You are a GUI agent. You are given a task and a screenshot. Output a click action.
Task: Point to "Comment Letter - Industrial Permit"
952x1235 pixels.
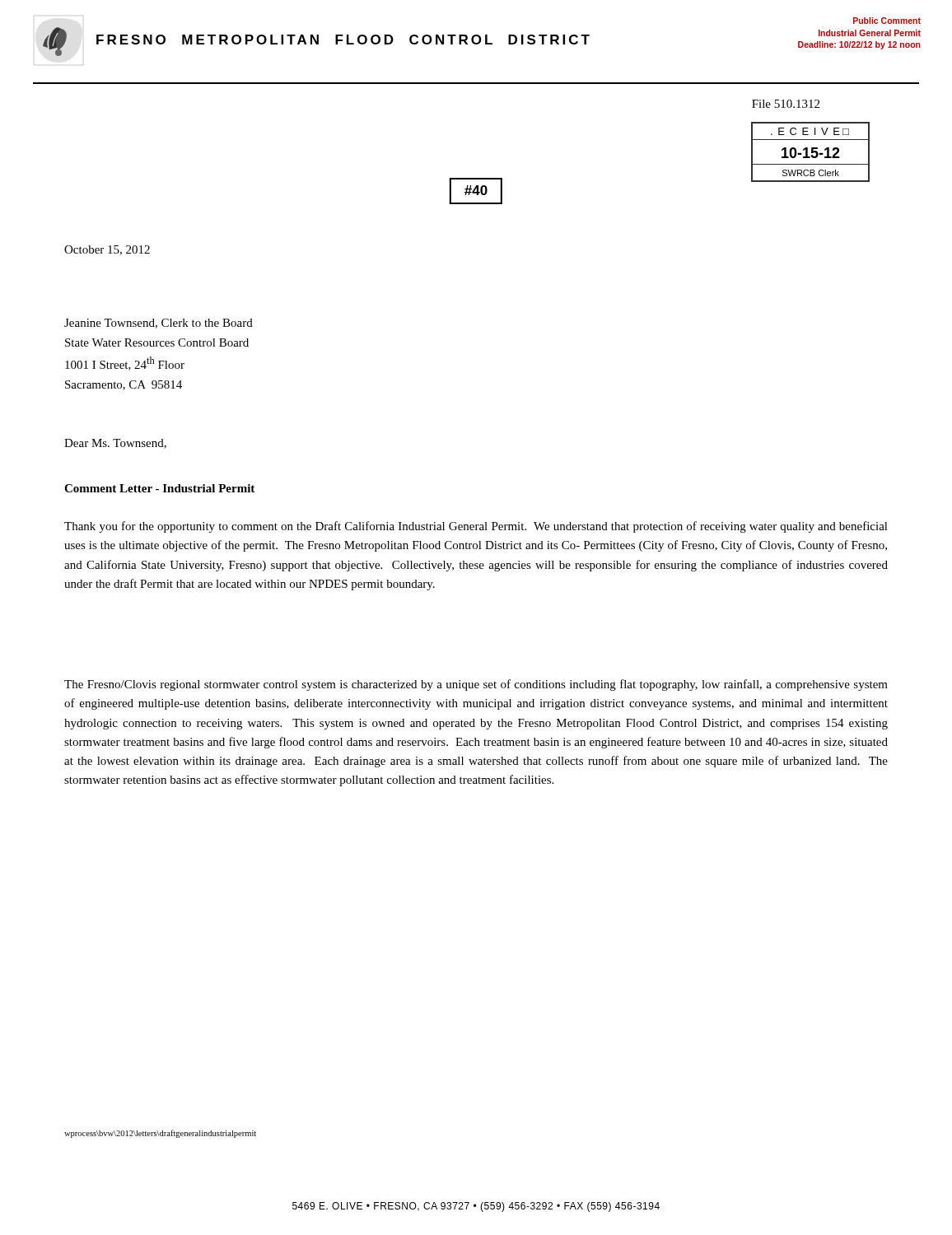click(x=160, y=488)
